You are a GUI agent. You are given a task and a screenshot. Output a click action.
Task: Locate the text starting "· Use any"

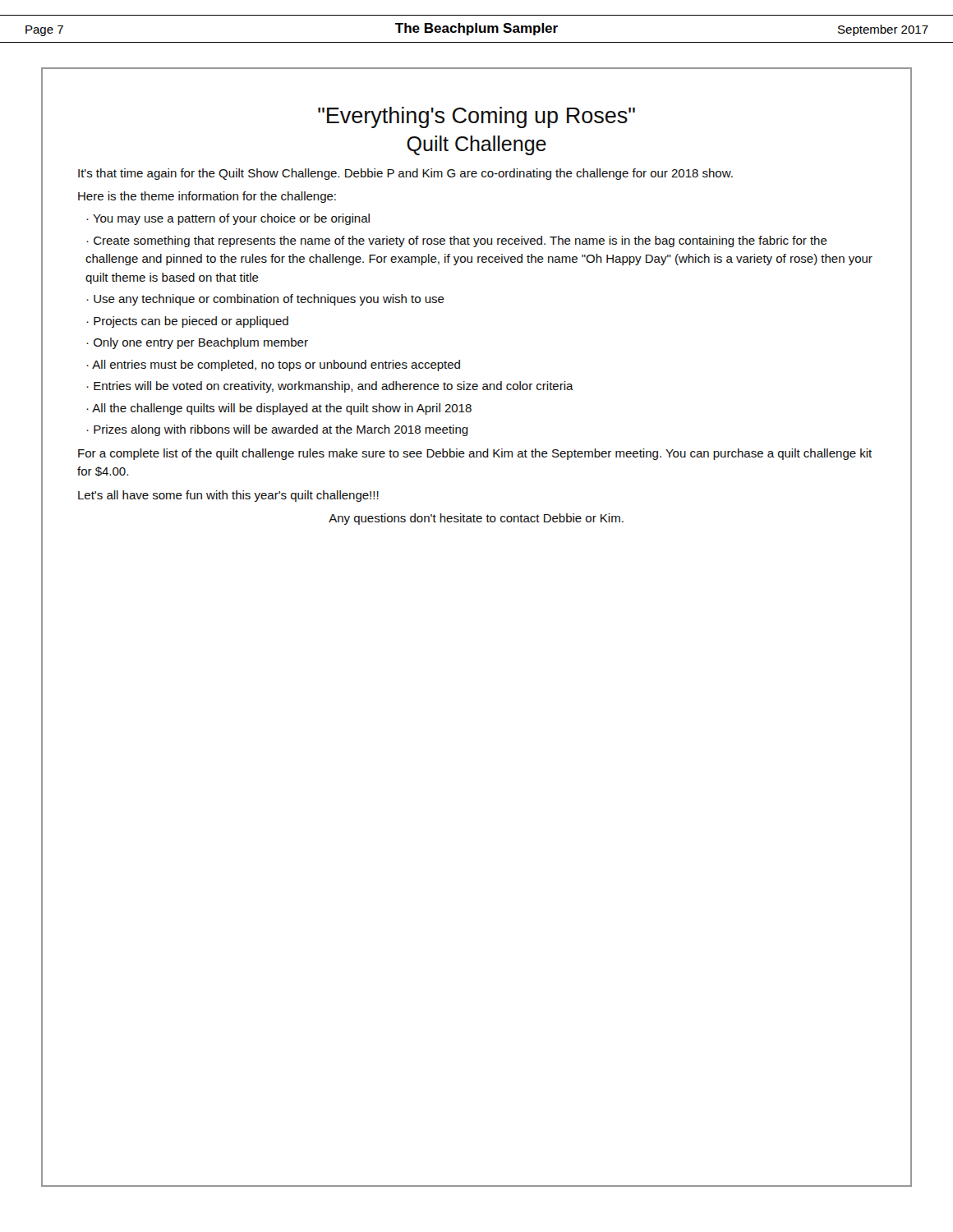coord(265,299)
